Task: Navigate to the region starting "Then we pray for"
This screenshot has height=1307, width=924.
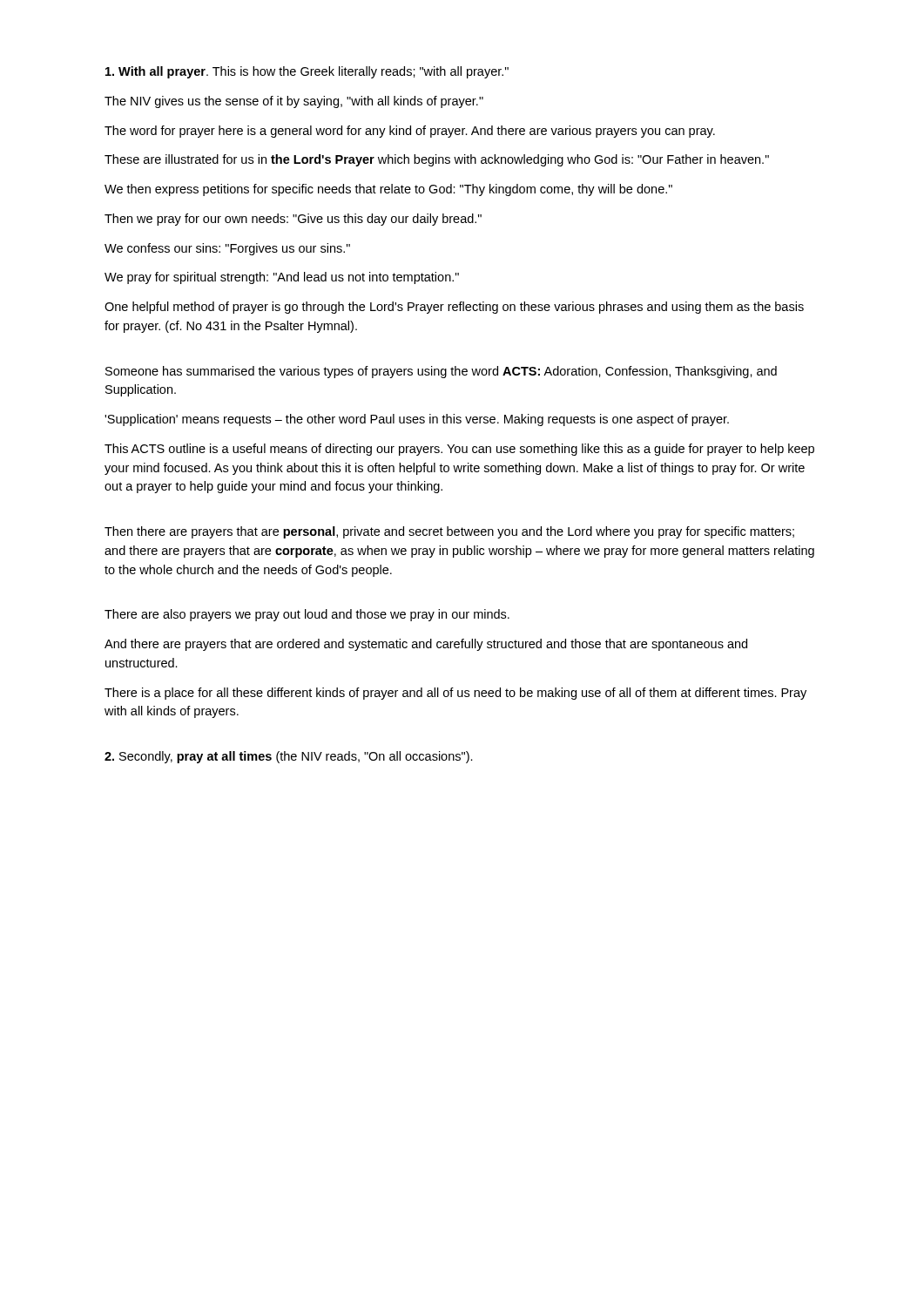Action: click(462, 219)
